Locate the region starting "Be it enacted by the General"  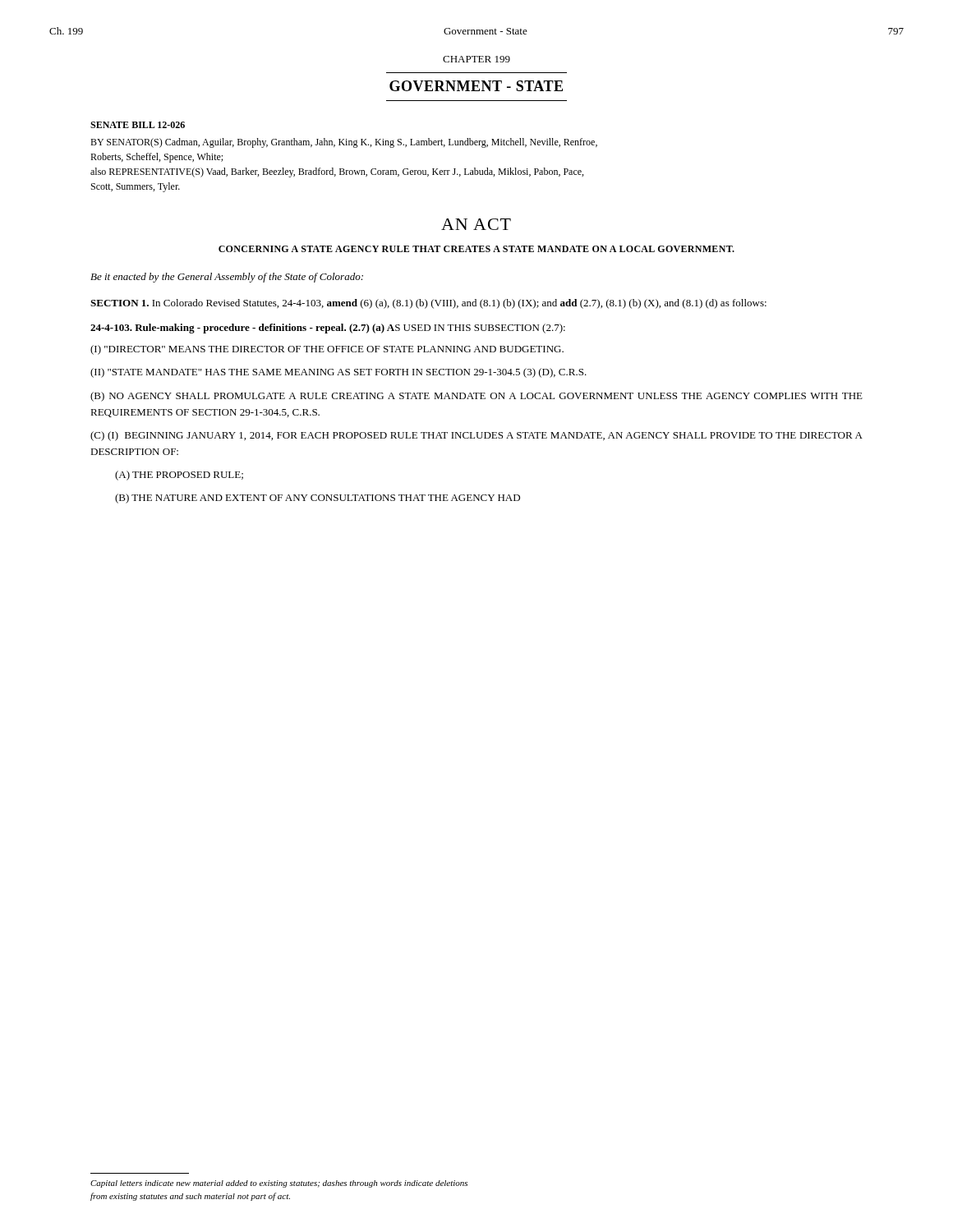click(x=227, y=276)
